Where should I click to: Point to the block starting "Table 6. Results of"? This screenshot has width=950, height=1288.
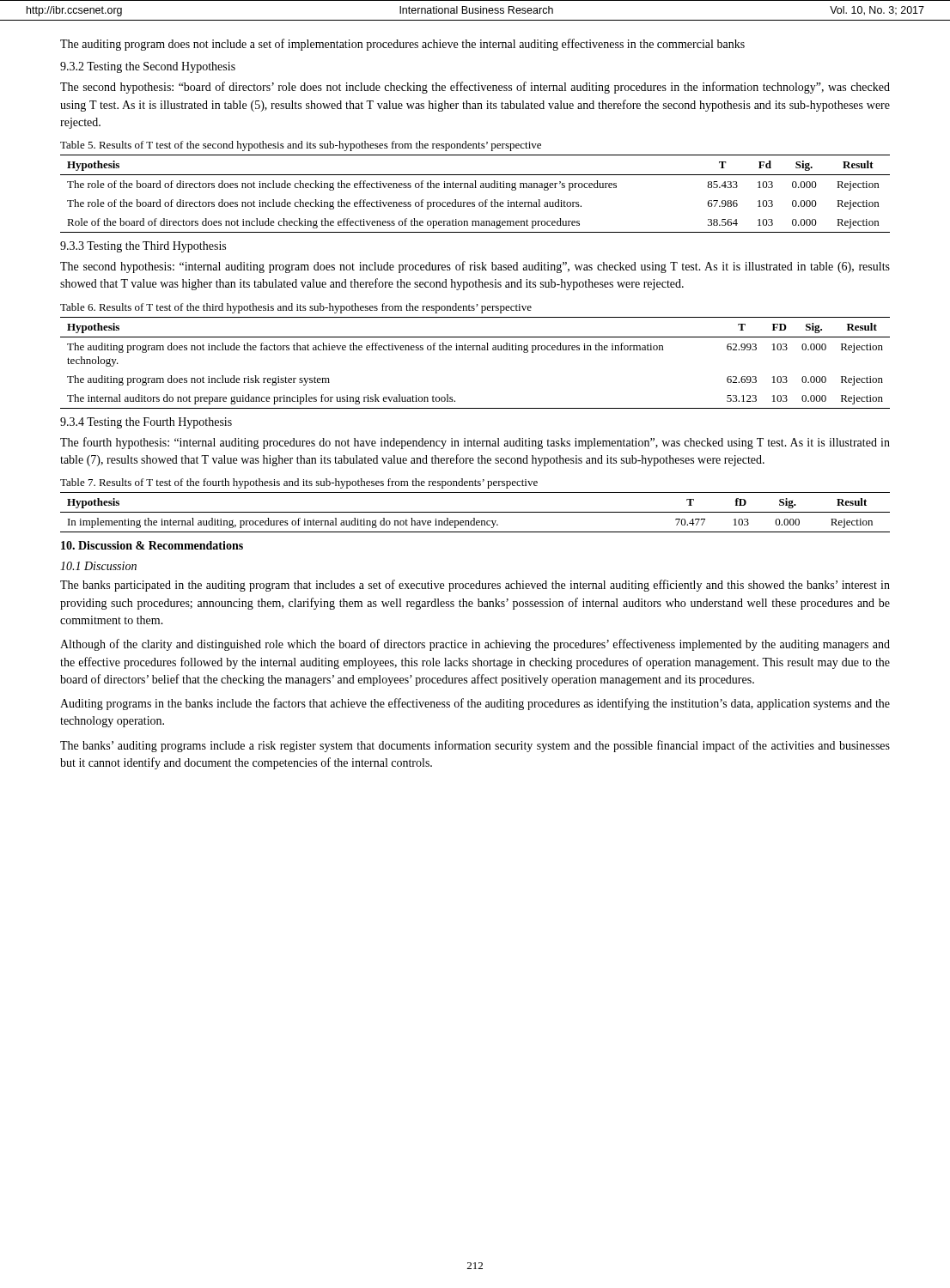coord(296,307)
